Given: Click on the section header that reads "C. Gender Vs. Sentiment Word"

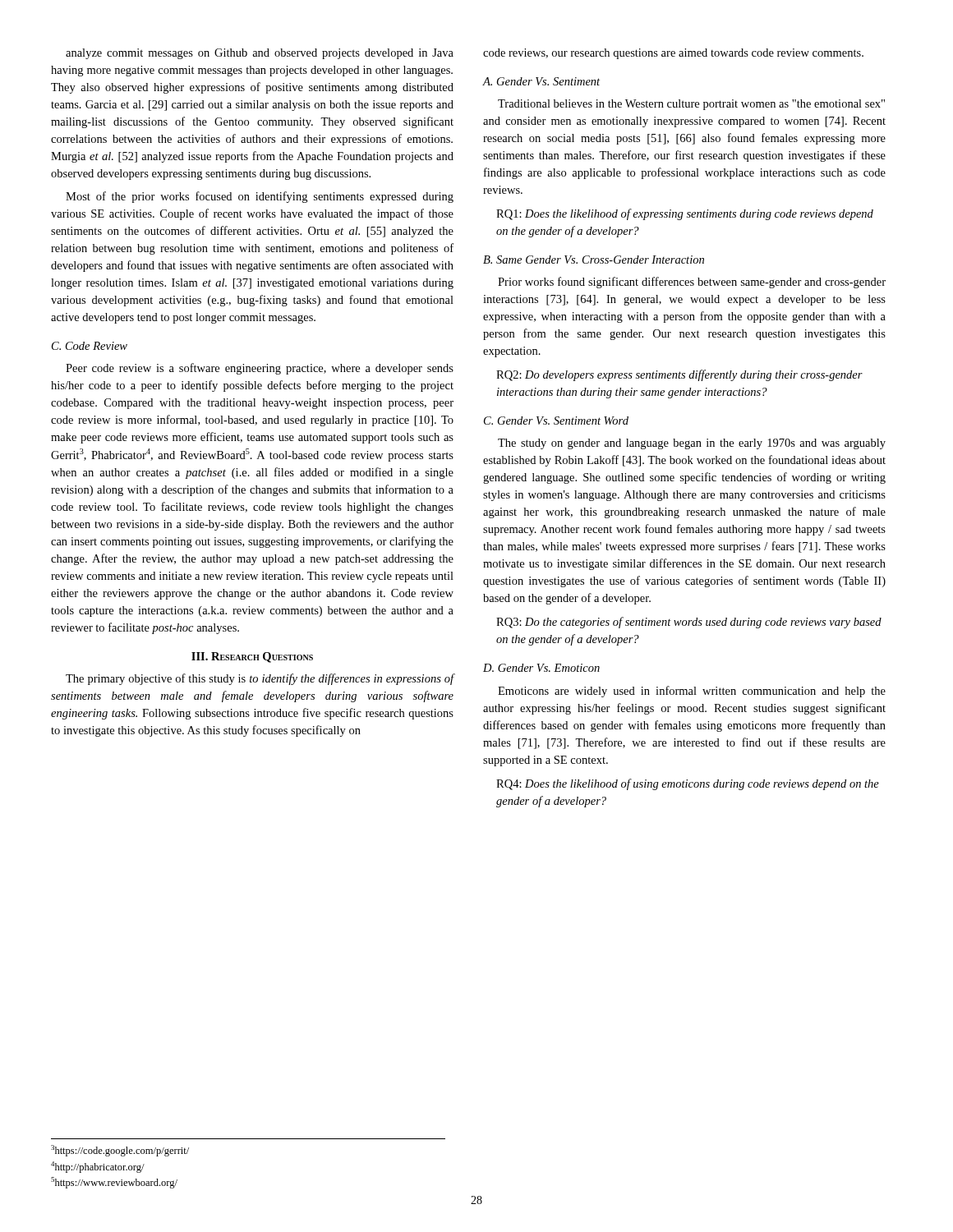Looking at the screenshot, I should [x=556, y=421].
